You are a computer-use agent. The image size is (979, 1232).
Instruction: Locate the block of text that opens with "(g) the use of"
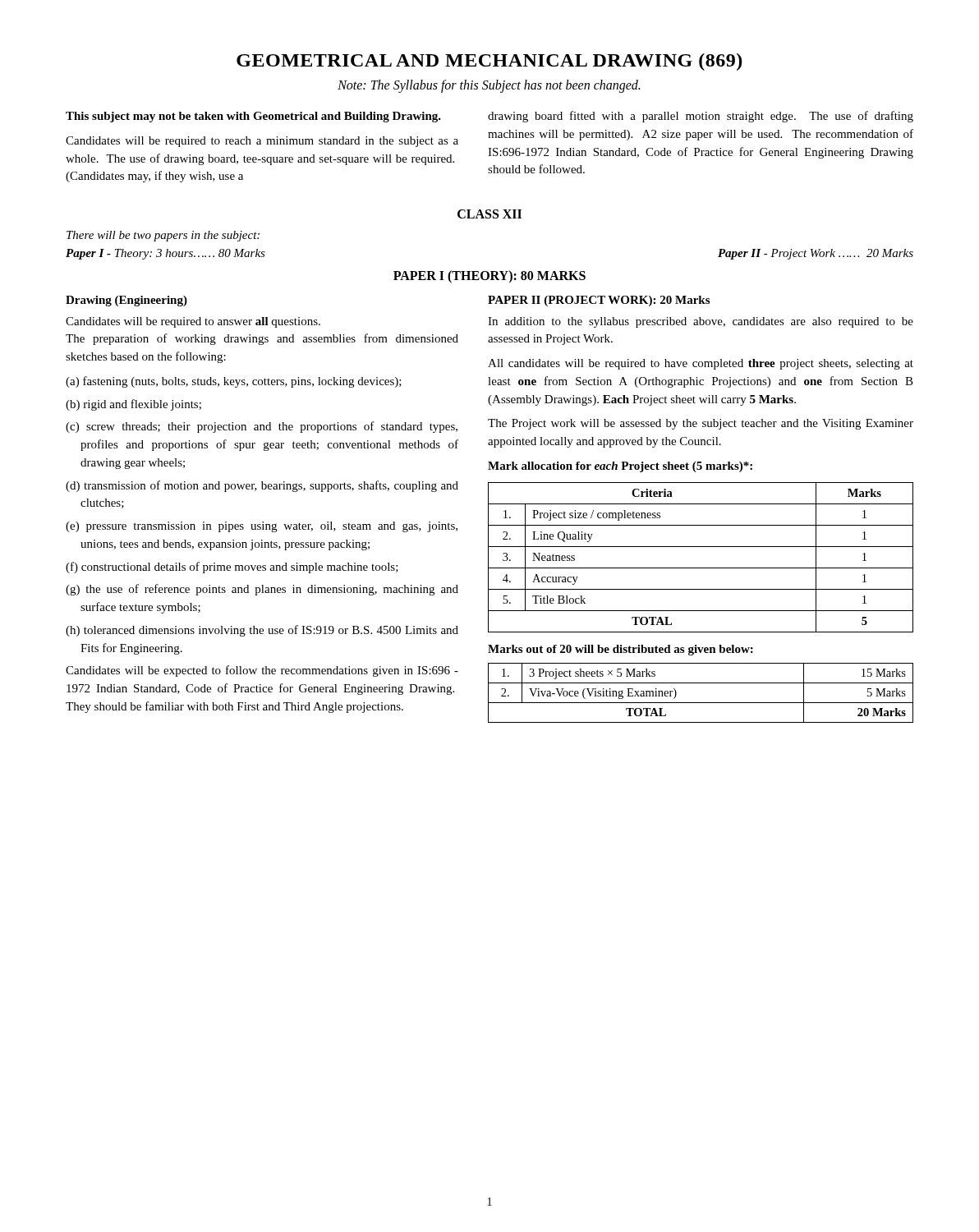tap(262, 599)
